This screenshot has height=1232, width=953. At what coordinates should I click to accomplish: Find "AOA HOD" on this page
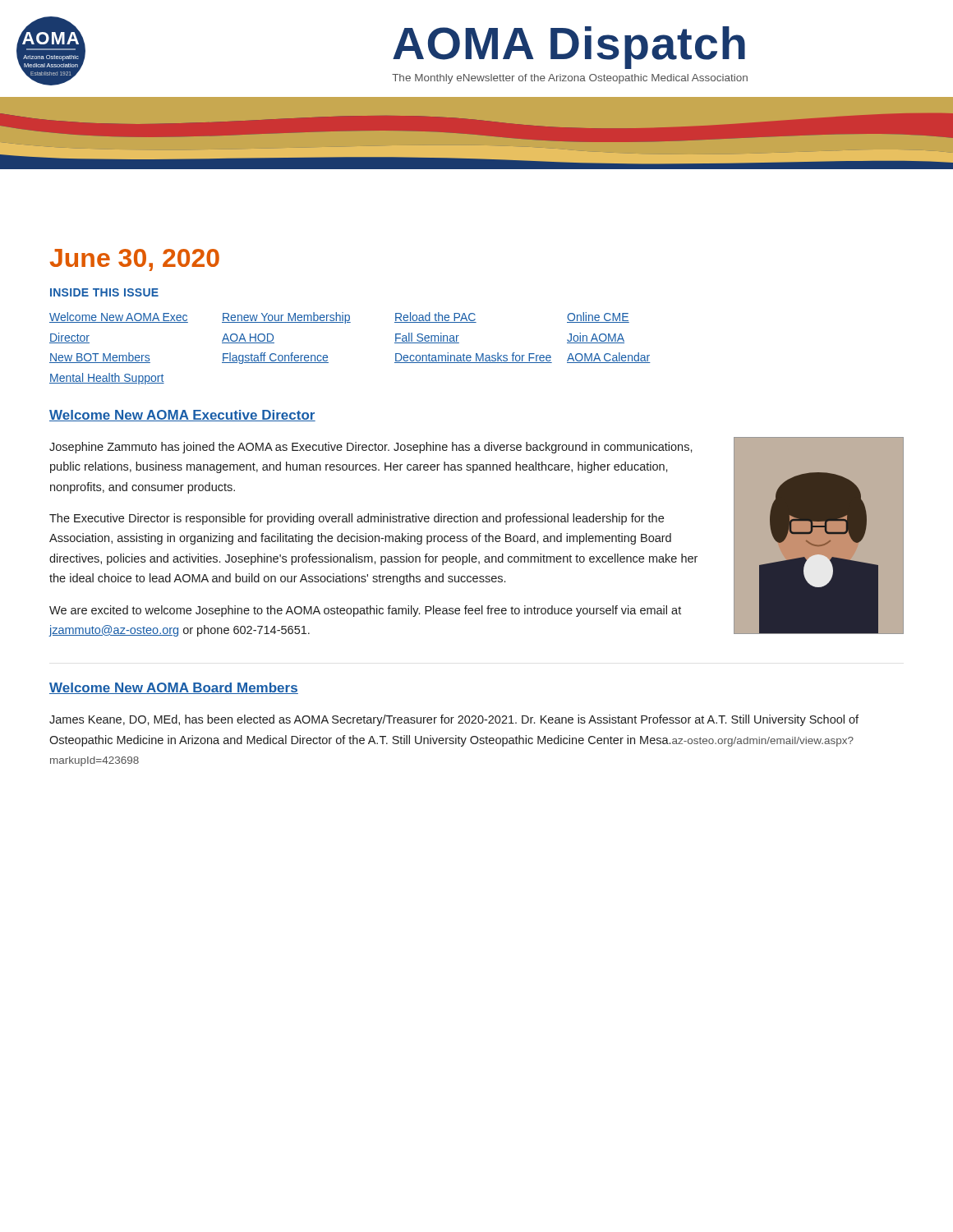pos(248,337)
